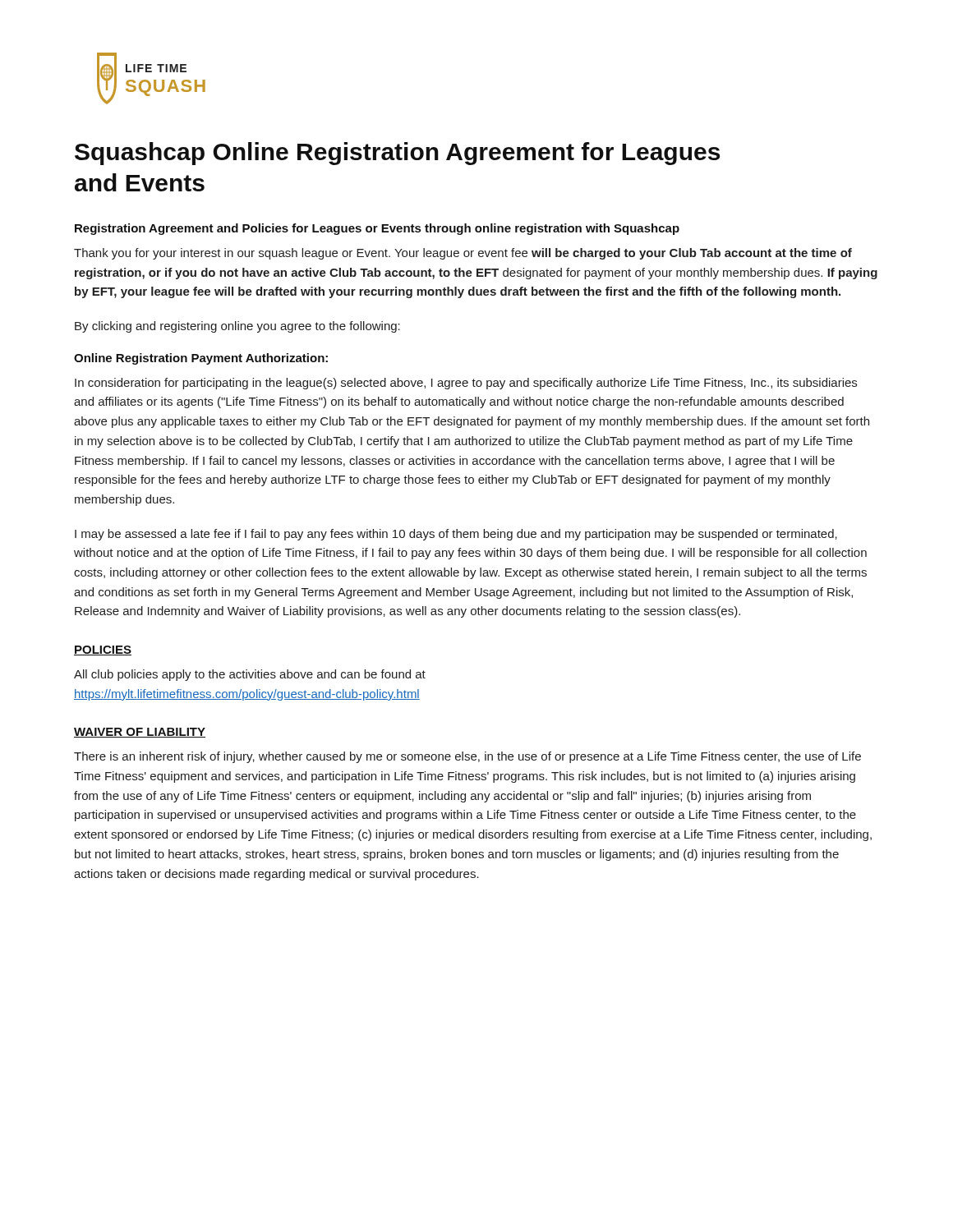Select the block starting "WAIVER OF LIABILITY"
This screenshot has width=953, height=1232.
[x=140, y=733]
